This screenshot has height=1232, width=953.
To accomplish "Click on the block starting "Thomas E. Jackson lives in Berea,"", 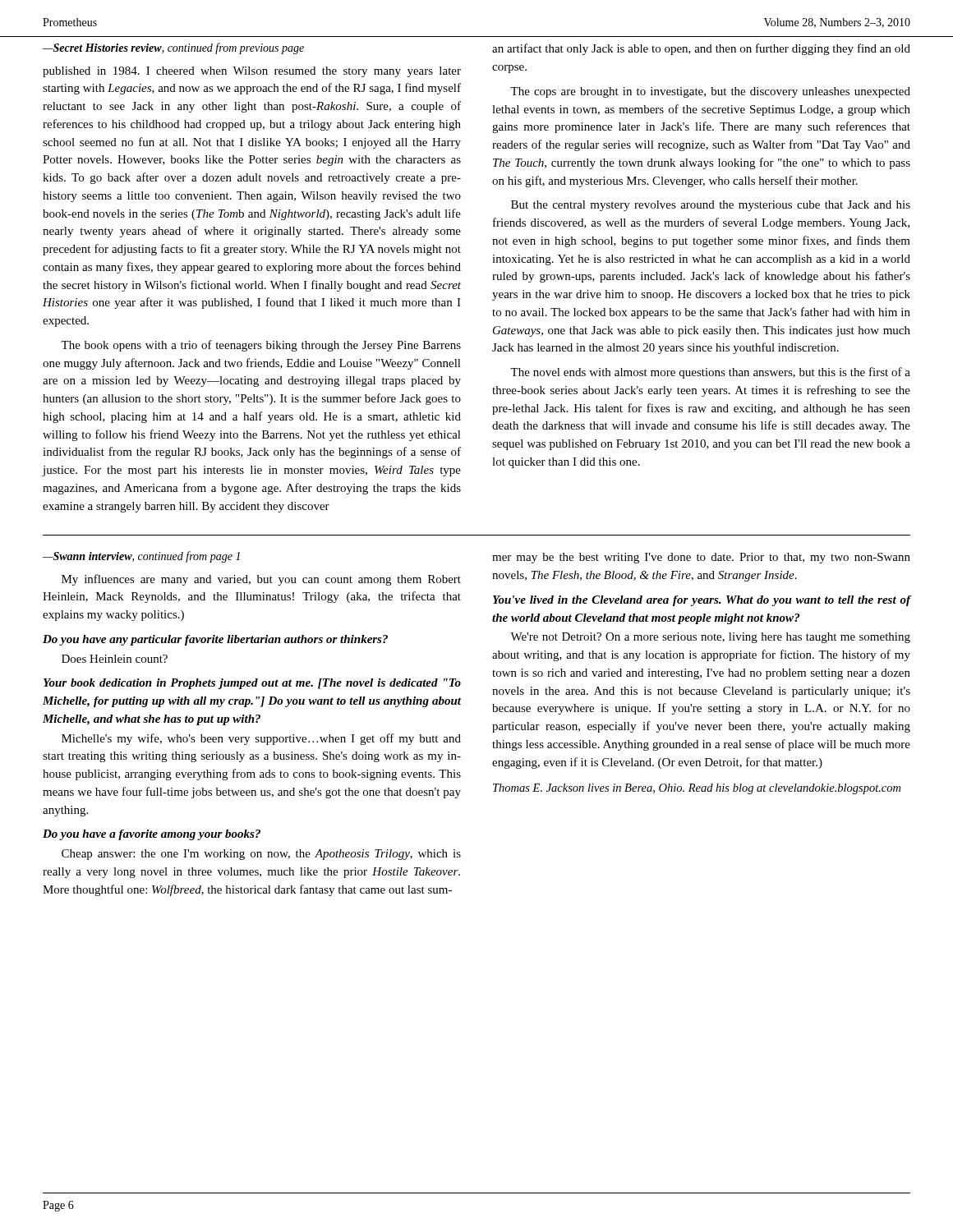I will [701, 788].
